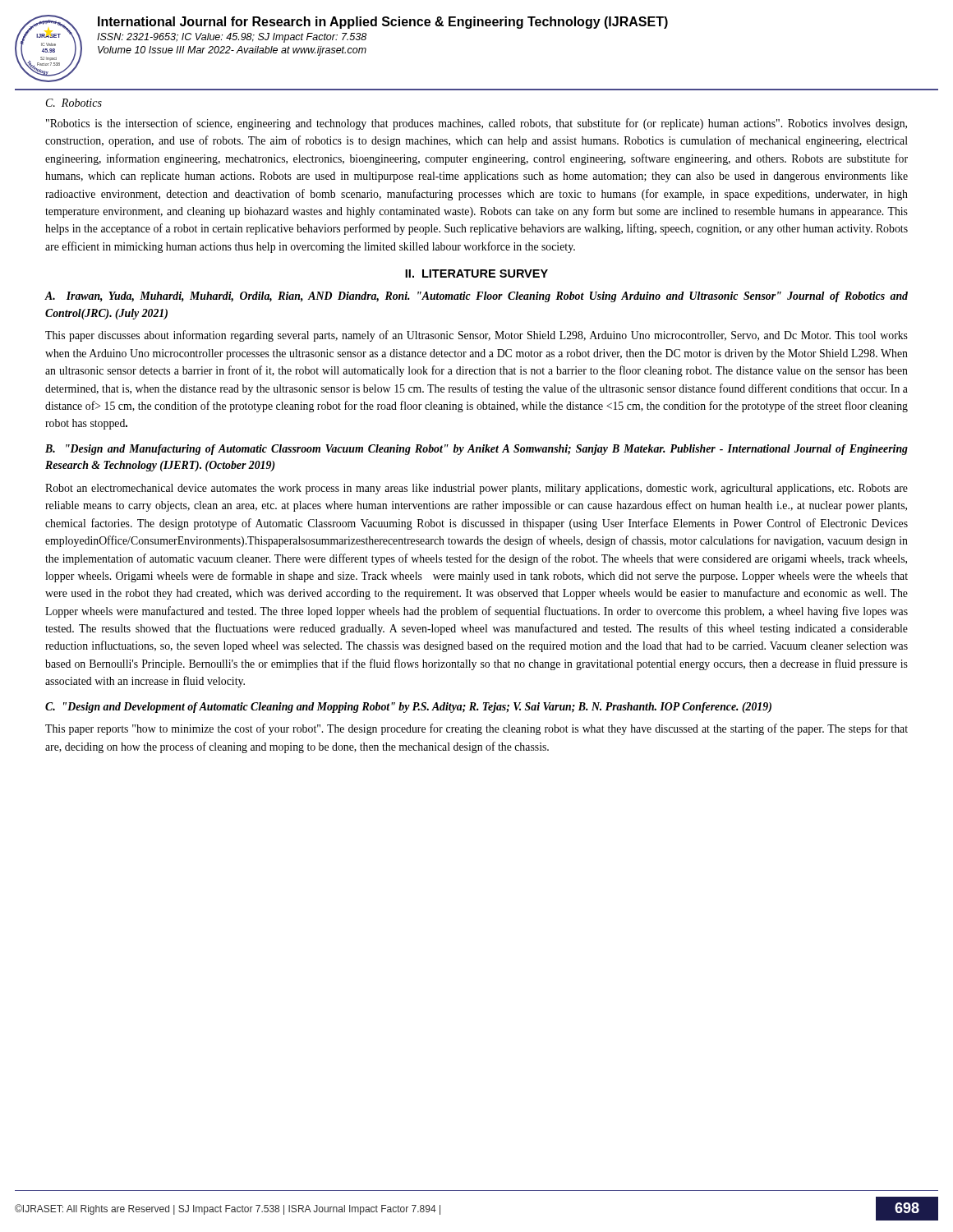Screen dimensions: 1232x953
Task: Locate the text "II. LITERATURE SURVEY"
Action: 476,274
